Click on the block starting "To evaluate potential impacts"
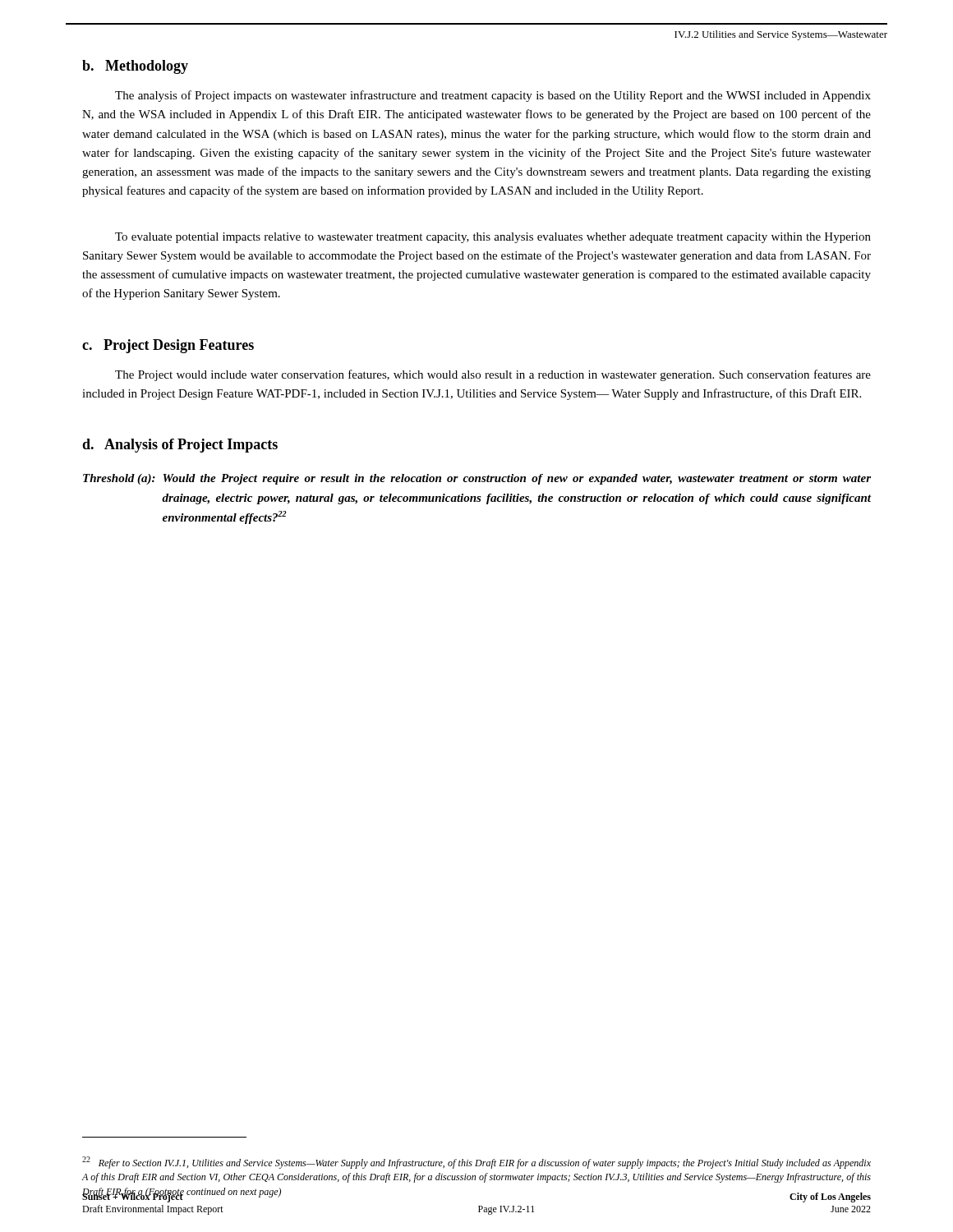Image resolution: width=953 pixels, height=1232 pixels. pos(476,265)
